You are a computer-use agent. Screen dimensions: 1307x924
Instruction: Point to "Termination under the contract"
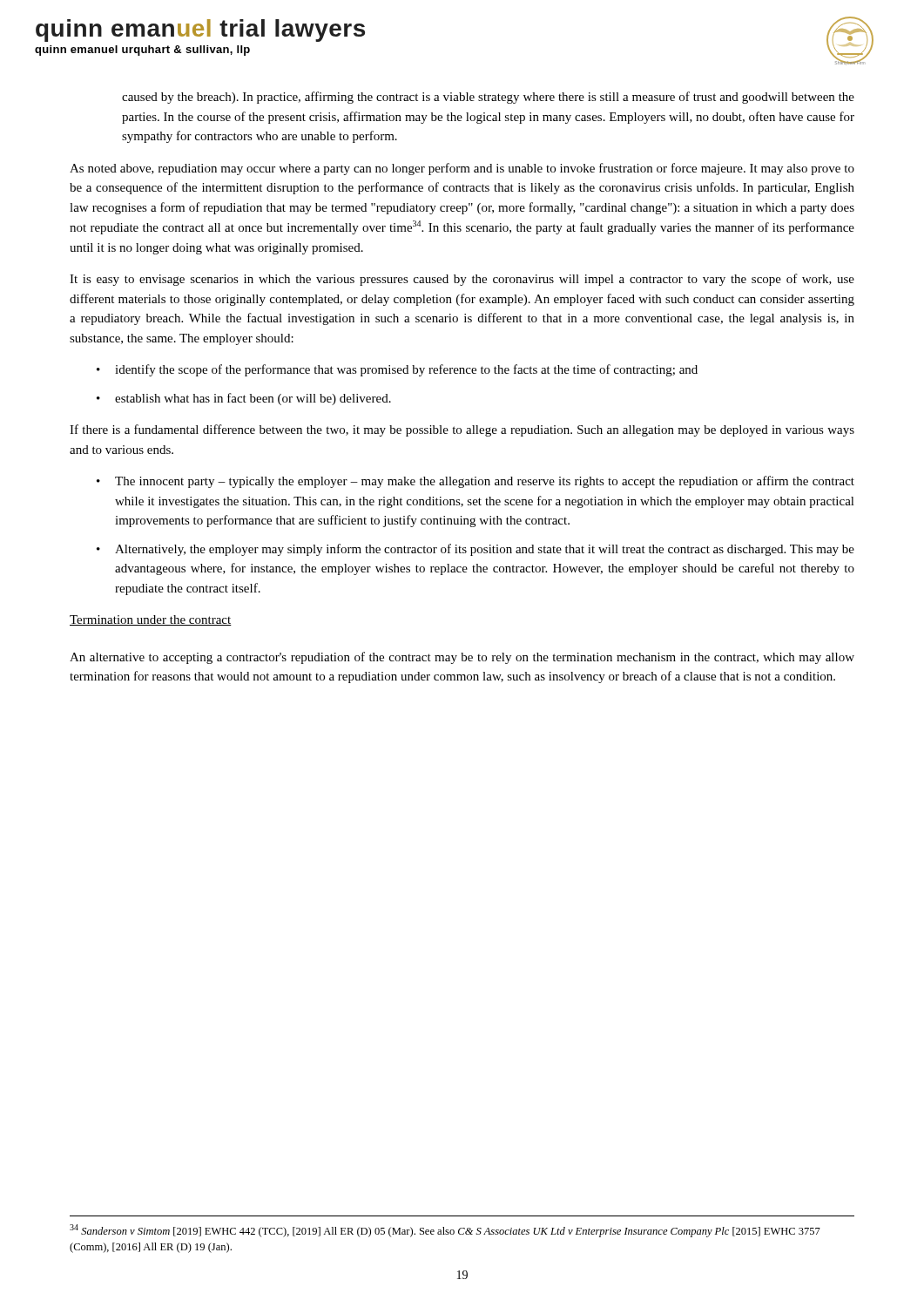(x=150, y=620)
